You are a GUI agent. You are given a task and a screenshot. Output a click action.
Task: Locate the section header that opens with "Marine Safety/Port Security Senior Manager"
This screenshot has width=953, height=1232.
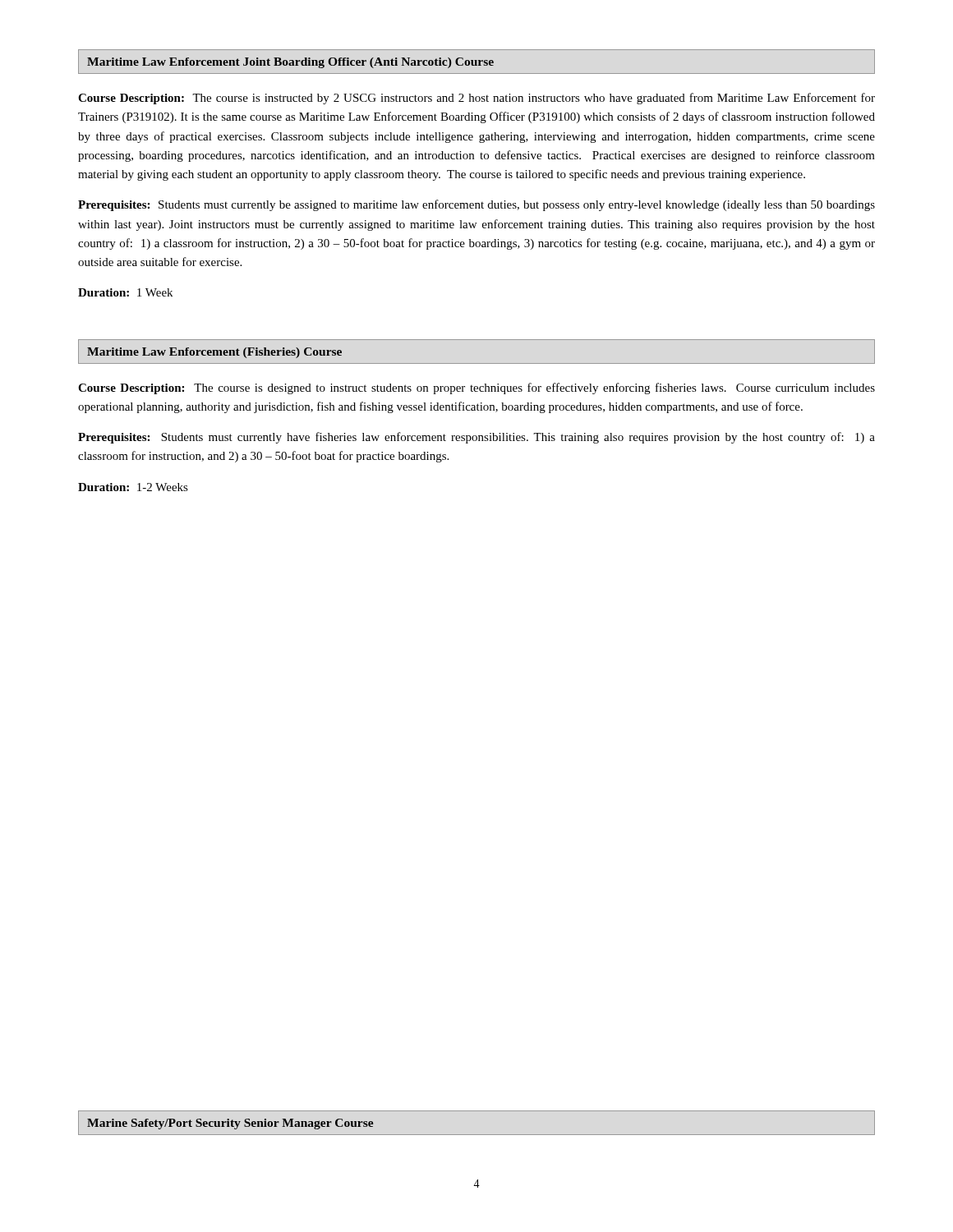(x=230, y=1122)
